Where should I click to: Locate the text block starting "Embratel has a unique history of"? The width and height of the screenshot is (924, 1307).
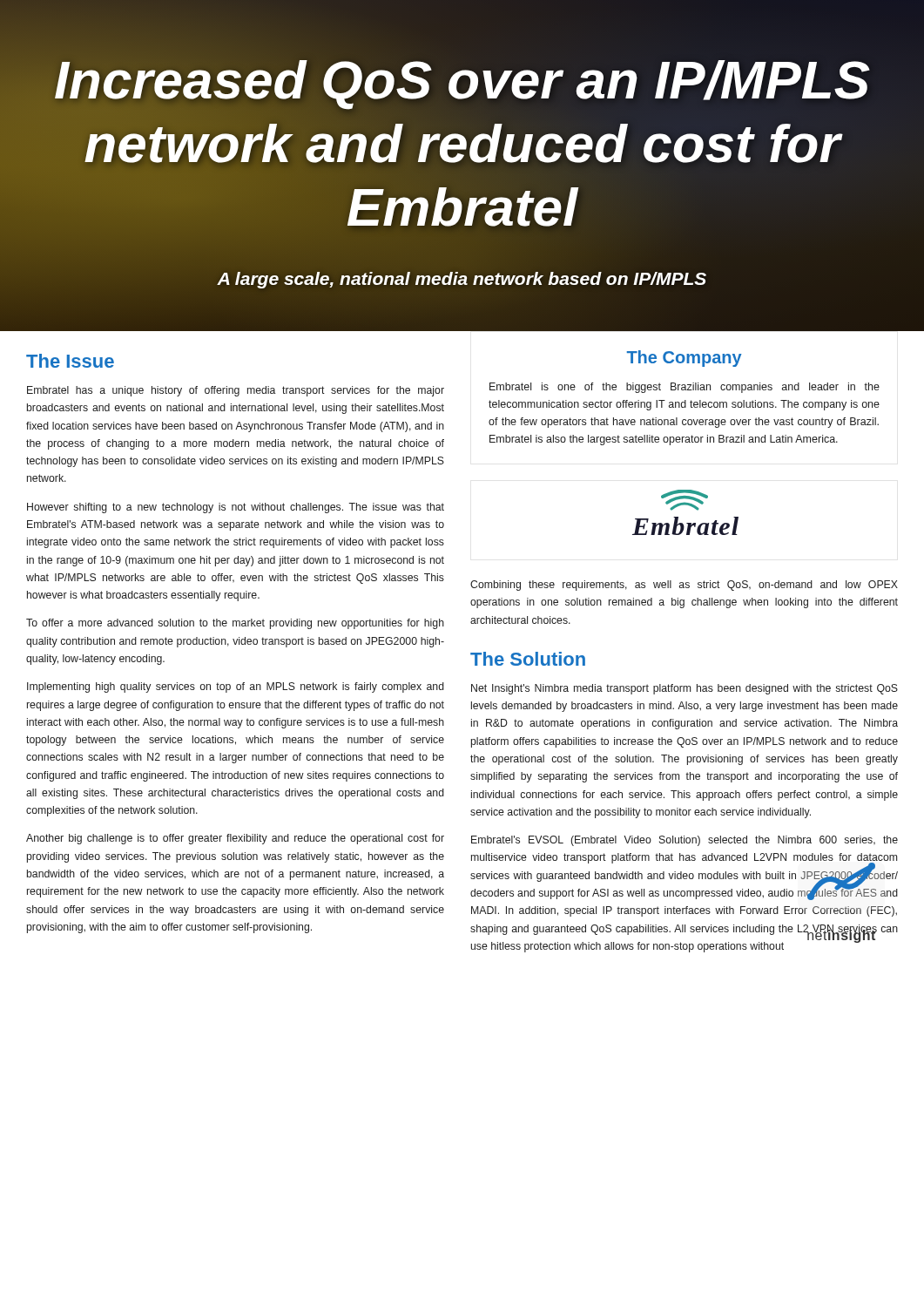tap(235, 435)
